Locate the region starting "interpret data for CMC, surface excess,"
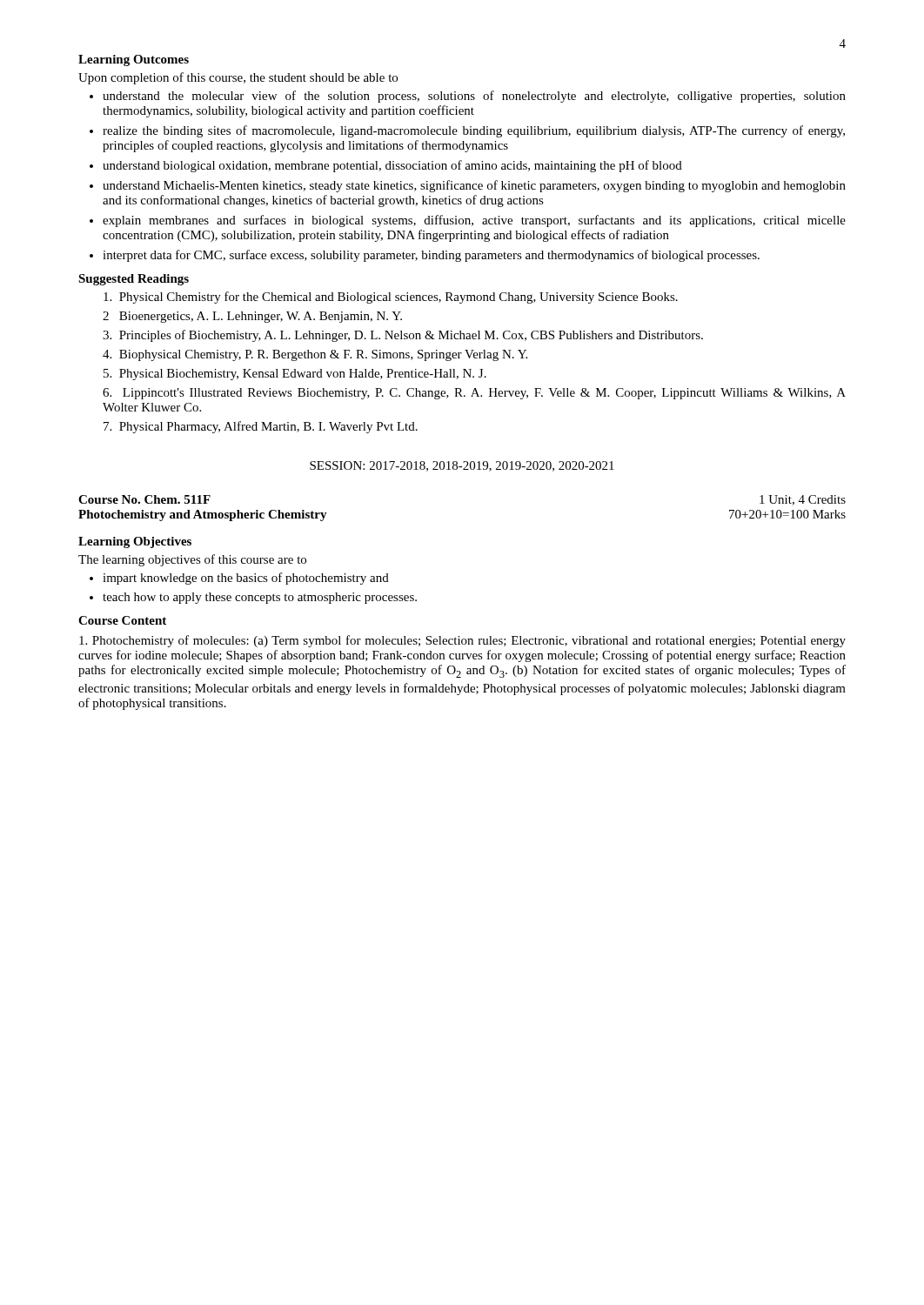Viewport: 924px width, 1305px height. pyautogui.click(x=431, y=255)
